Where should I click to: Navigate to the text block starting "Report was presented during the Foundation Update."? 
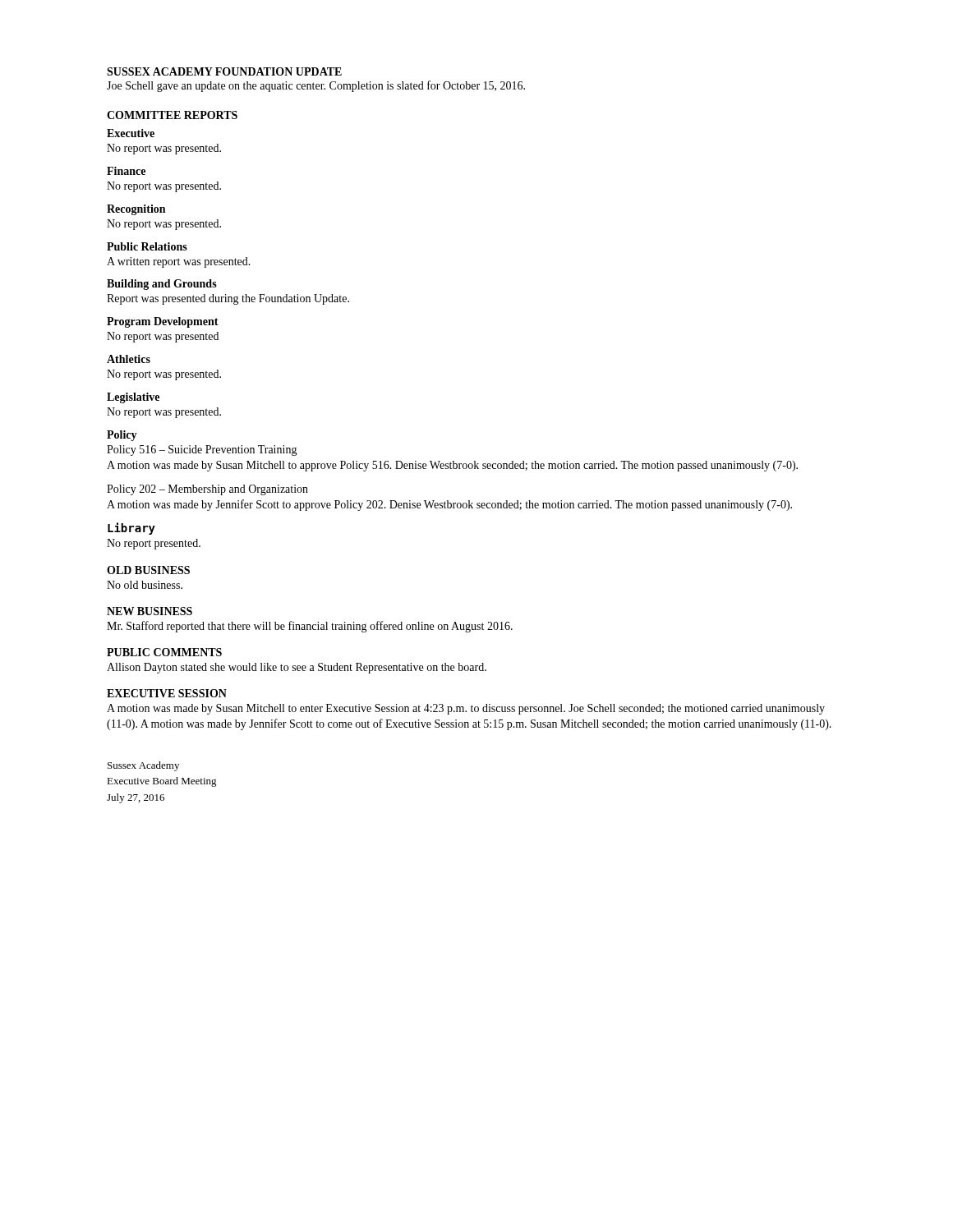click(228, 299)
